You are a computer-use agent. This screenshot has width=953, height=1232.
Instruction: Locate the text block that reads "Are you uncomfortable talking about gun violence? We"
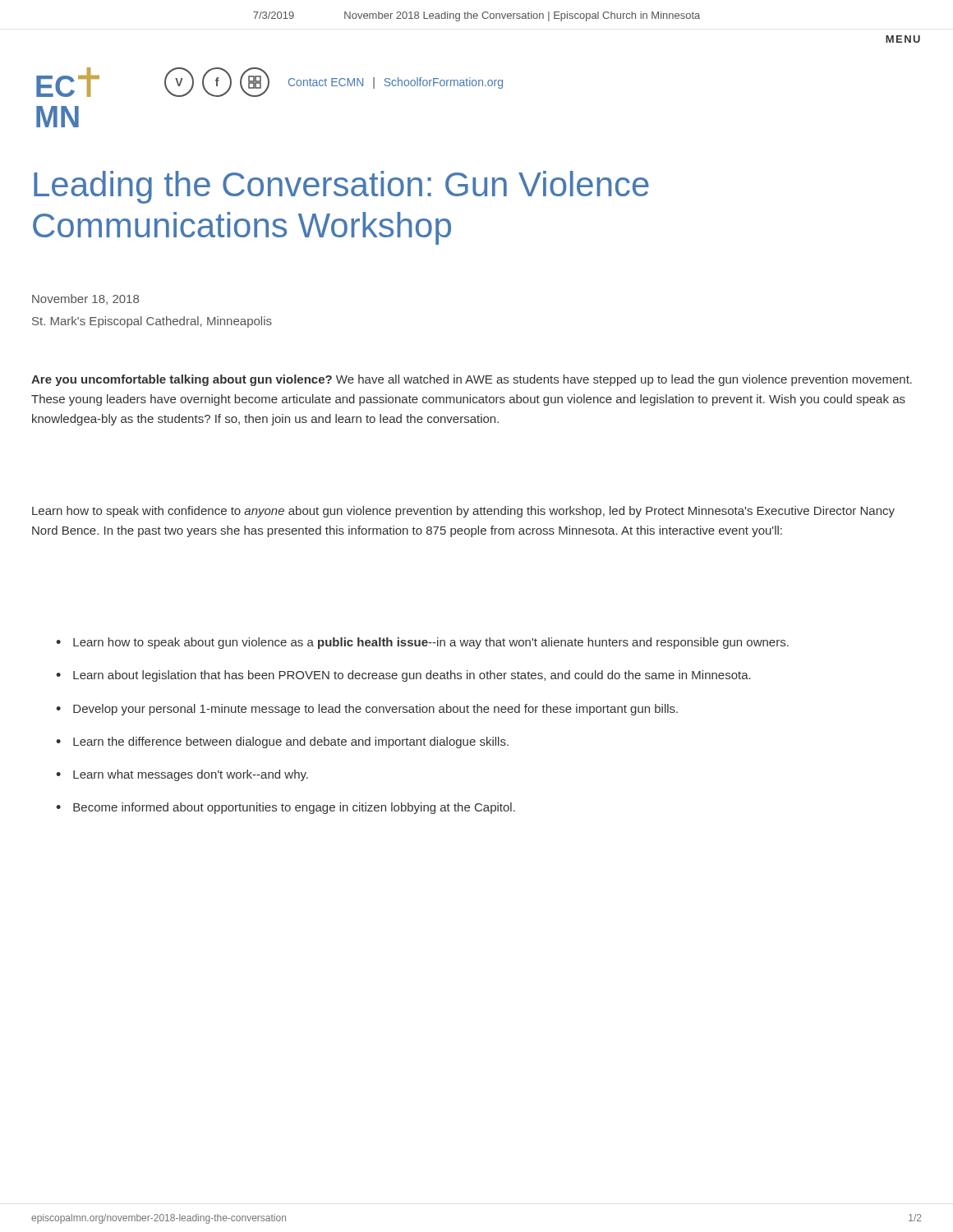(472, 399)
